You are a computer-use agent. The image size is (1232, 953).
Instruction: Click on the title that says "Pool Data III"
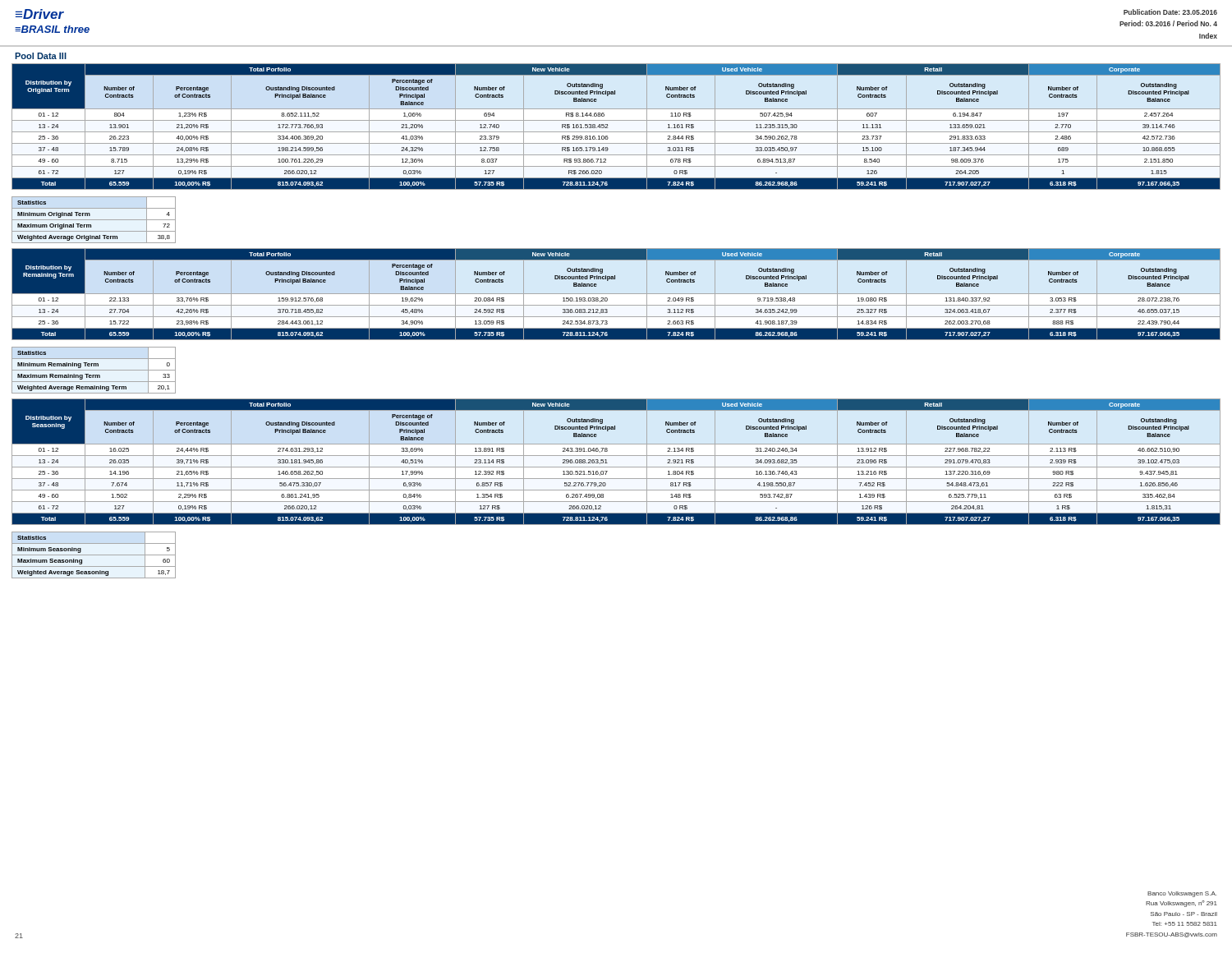(x=41, y=56)
